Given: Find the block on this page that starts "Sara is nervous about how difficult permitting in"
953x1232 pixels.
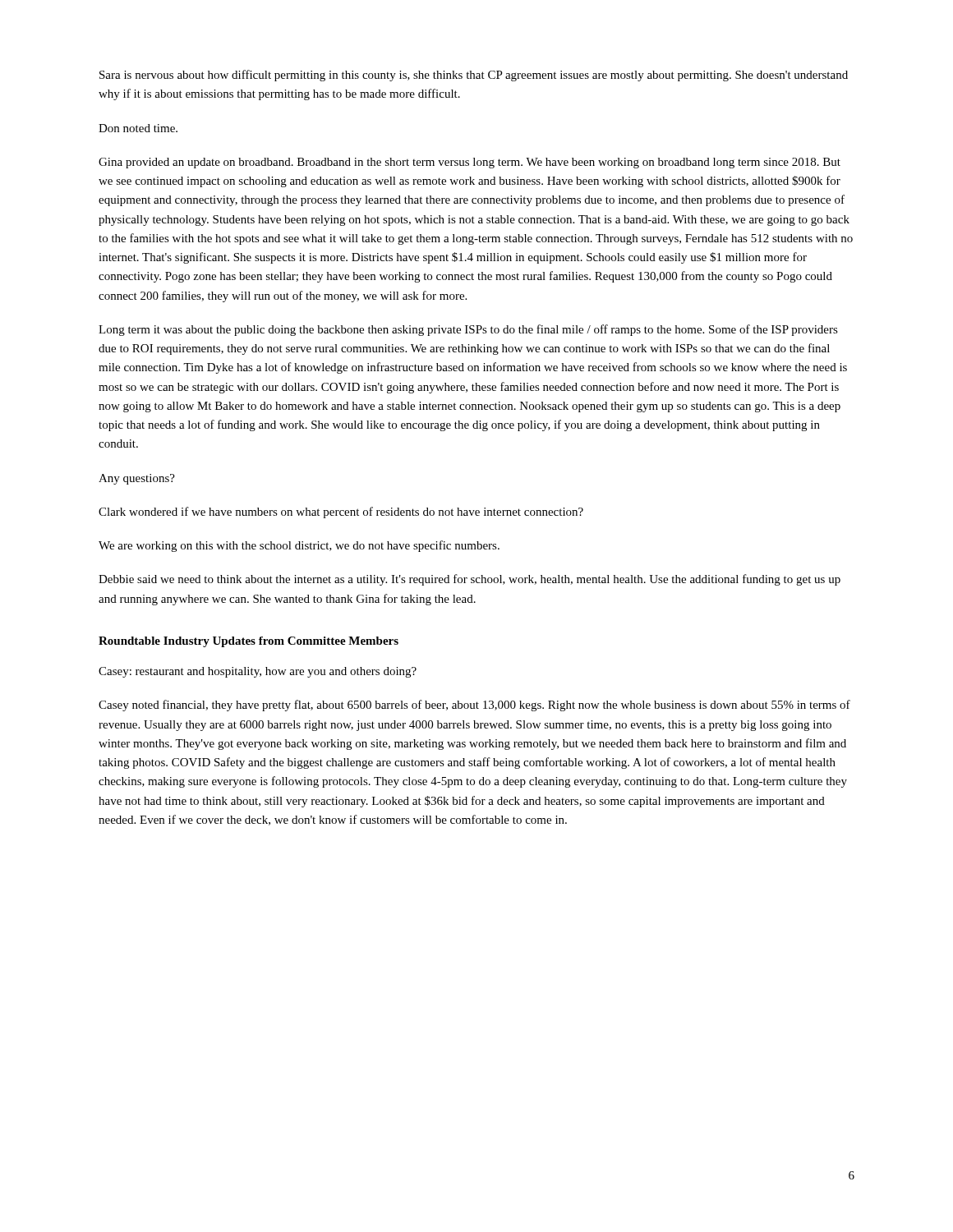Looking at the screenshot, I should (x=473, y=84).
